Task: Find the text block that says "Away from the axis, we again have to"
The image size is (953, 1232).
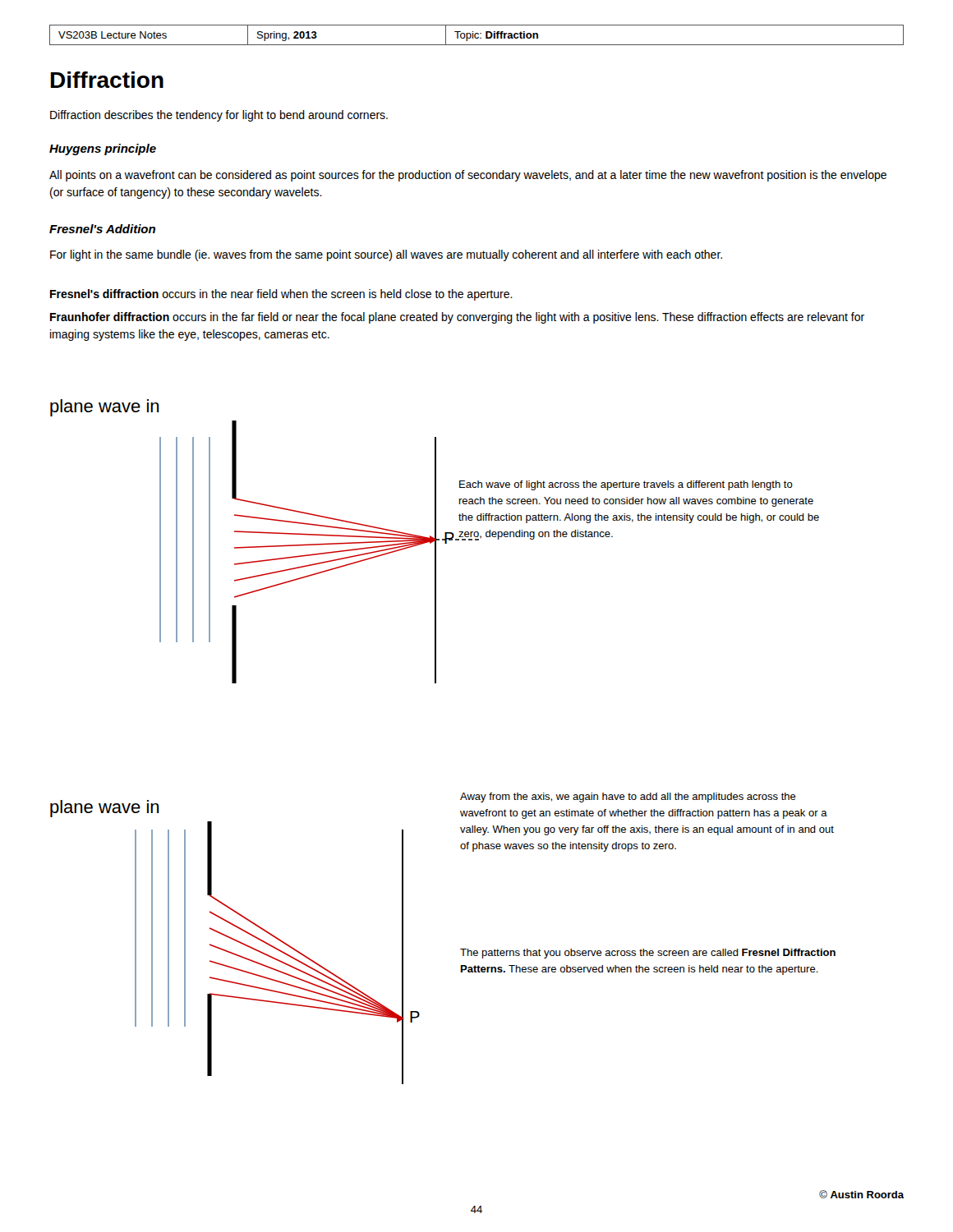Action: [647, 821]
